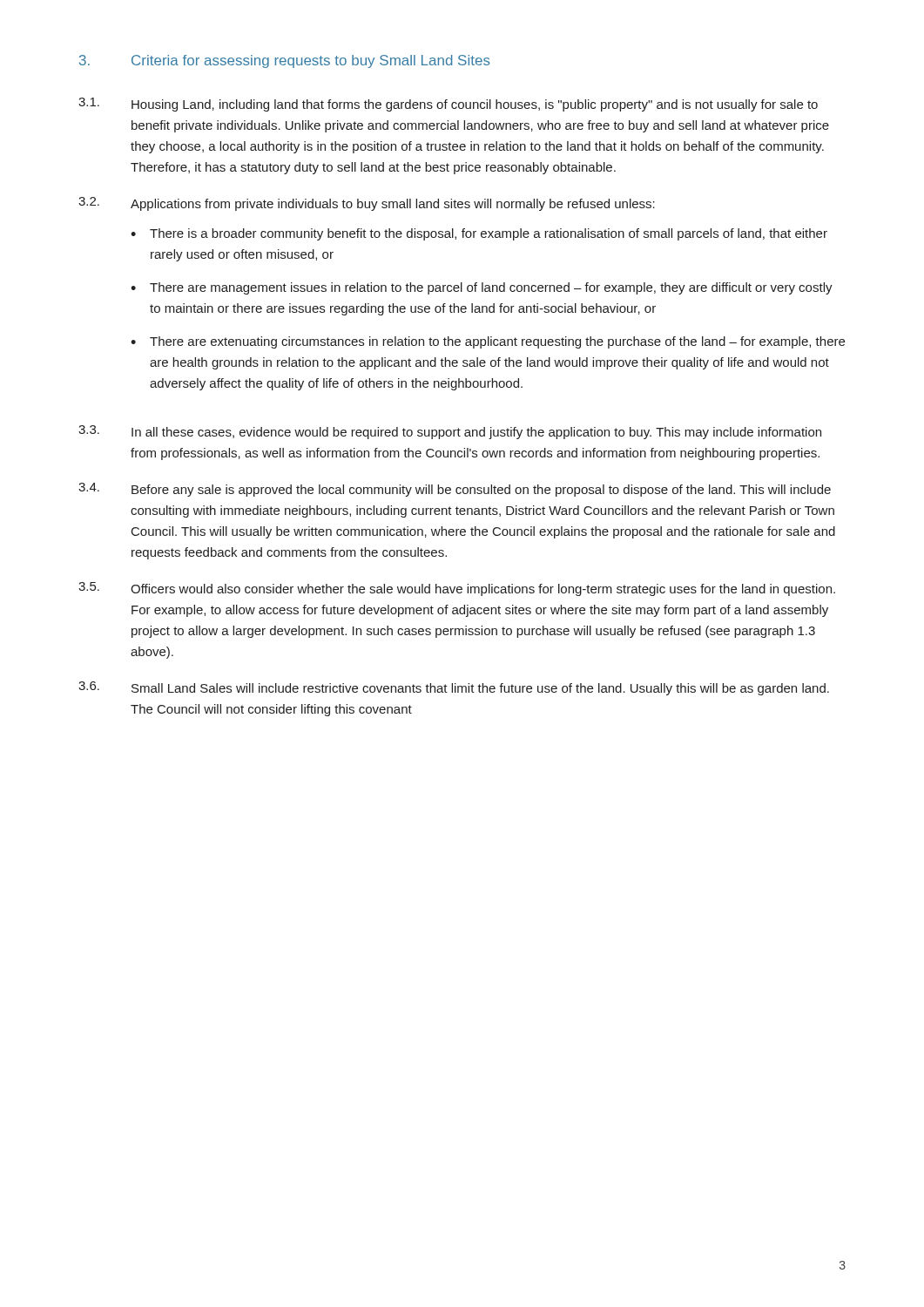The height and width of the screenshot is (1307, 924).
Task: Select the region starting "3. In all these cases,"
Action: [462, 443]
